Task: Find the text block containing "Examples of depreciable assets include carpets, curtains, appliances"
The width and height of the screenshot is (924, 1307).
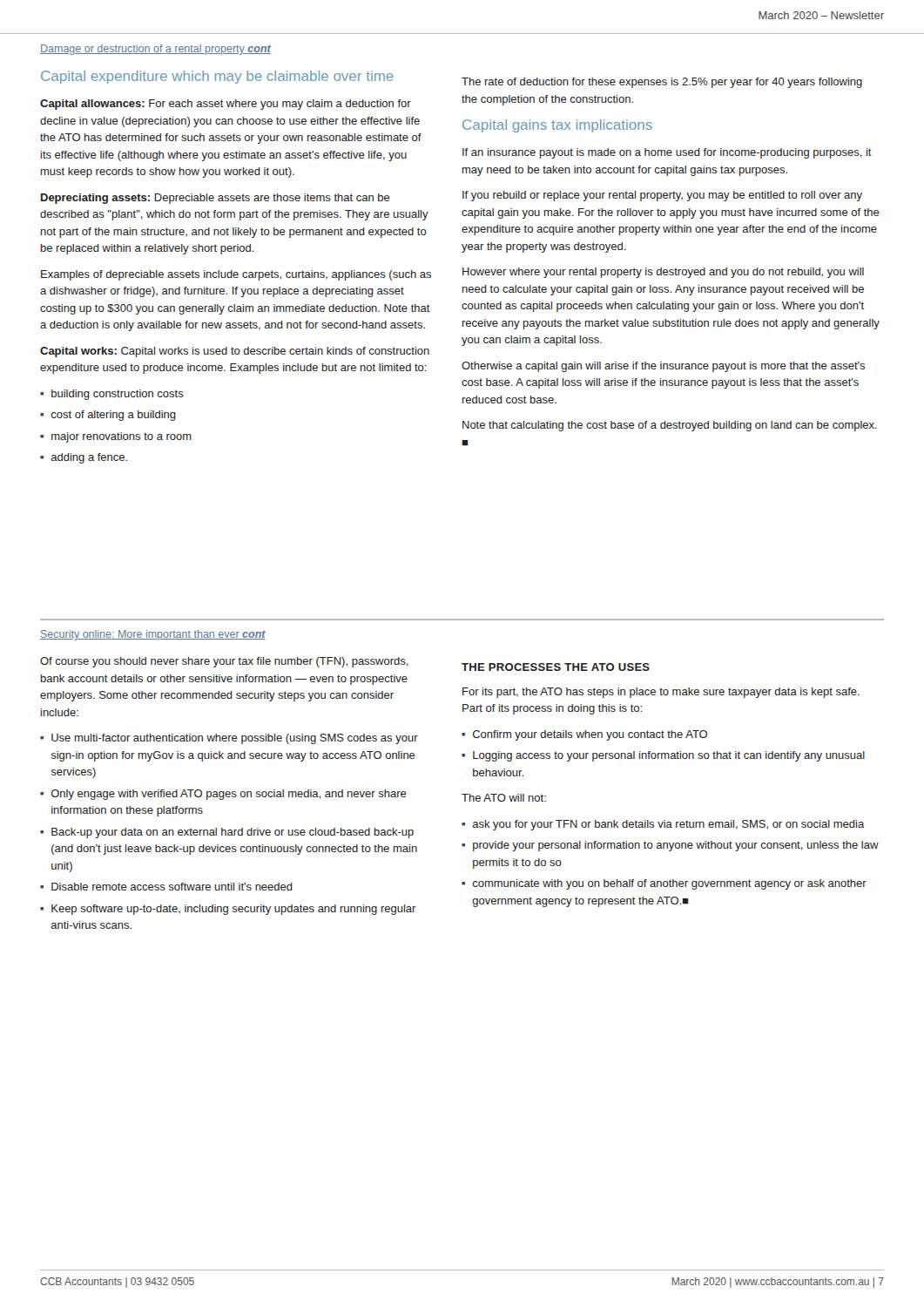Action: click(236, 299)
